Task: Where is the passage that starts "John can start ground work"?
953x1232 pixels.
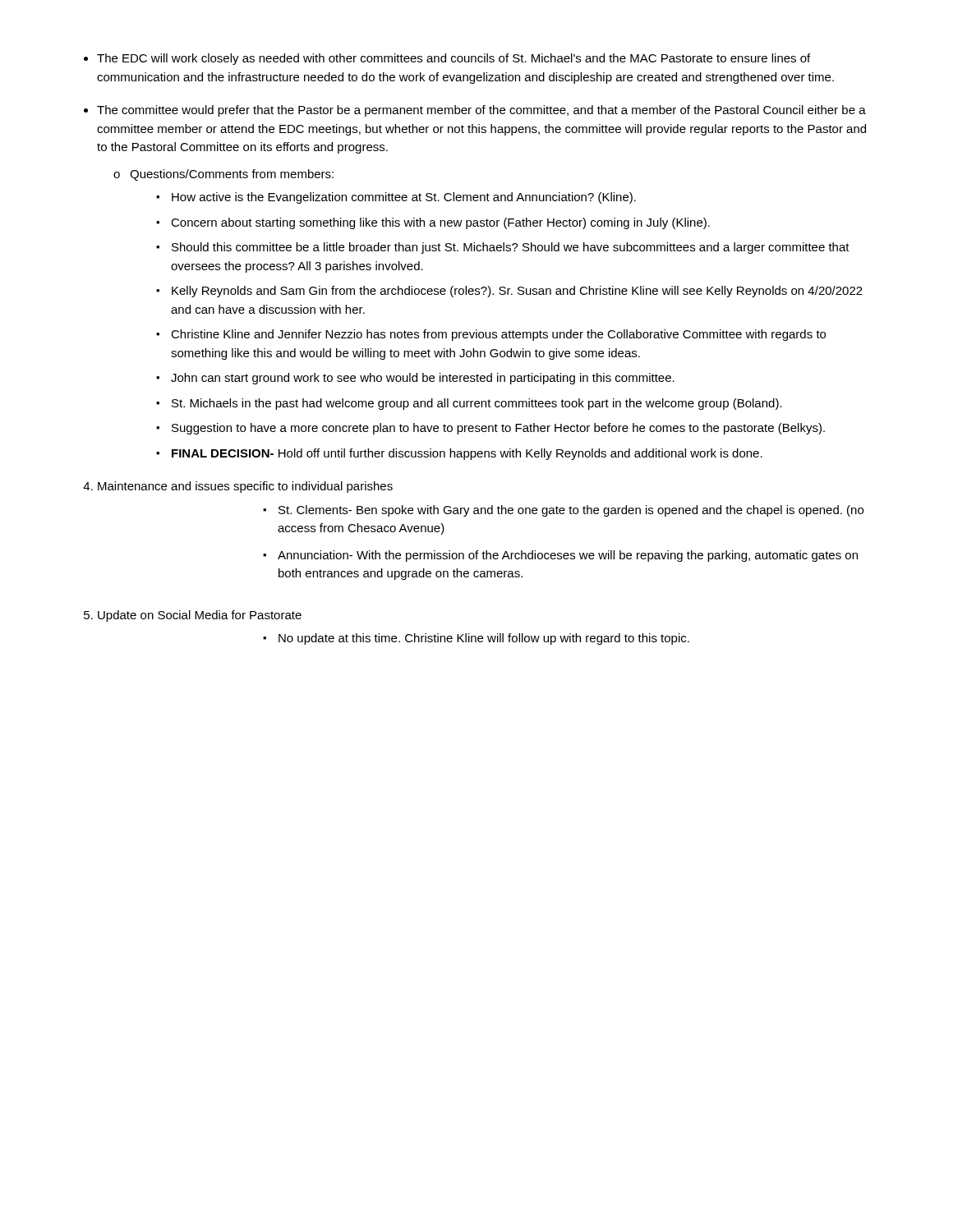Action: coord(423,377)
